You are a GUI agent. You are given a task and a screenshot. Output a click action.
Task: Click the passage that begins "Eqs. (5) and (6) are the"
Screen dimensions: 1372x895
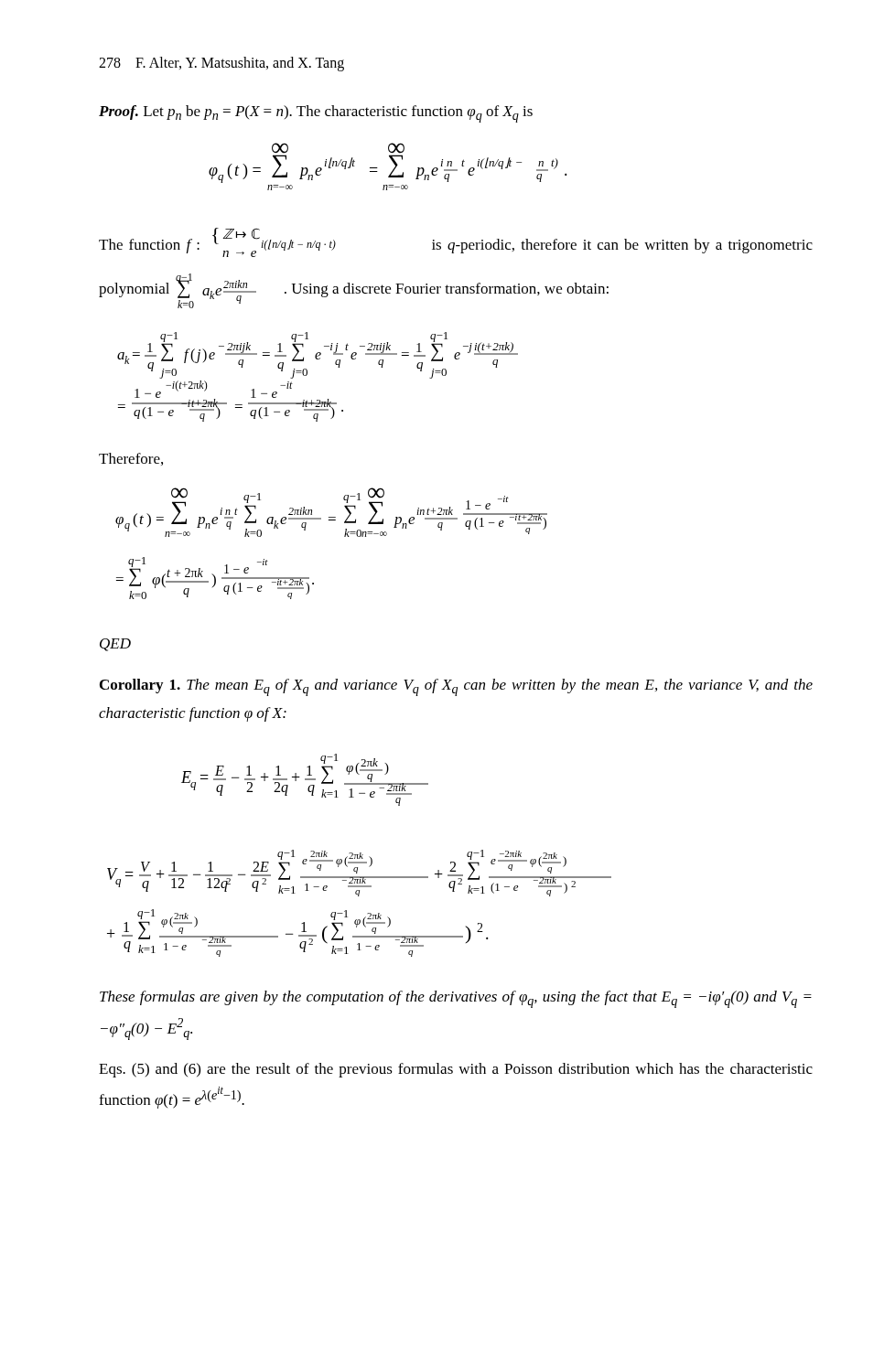tap(456, 1070)
